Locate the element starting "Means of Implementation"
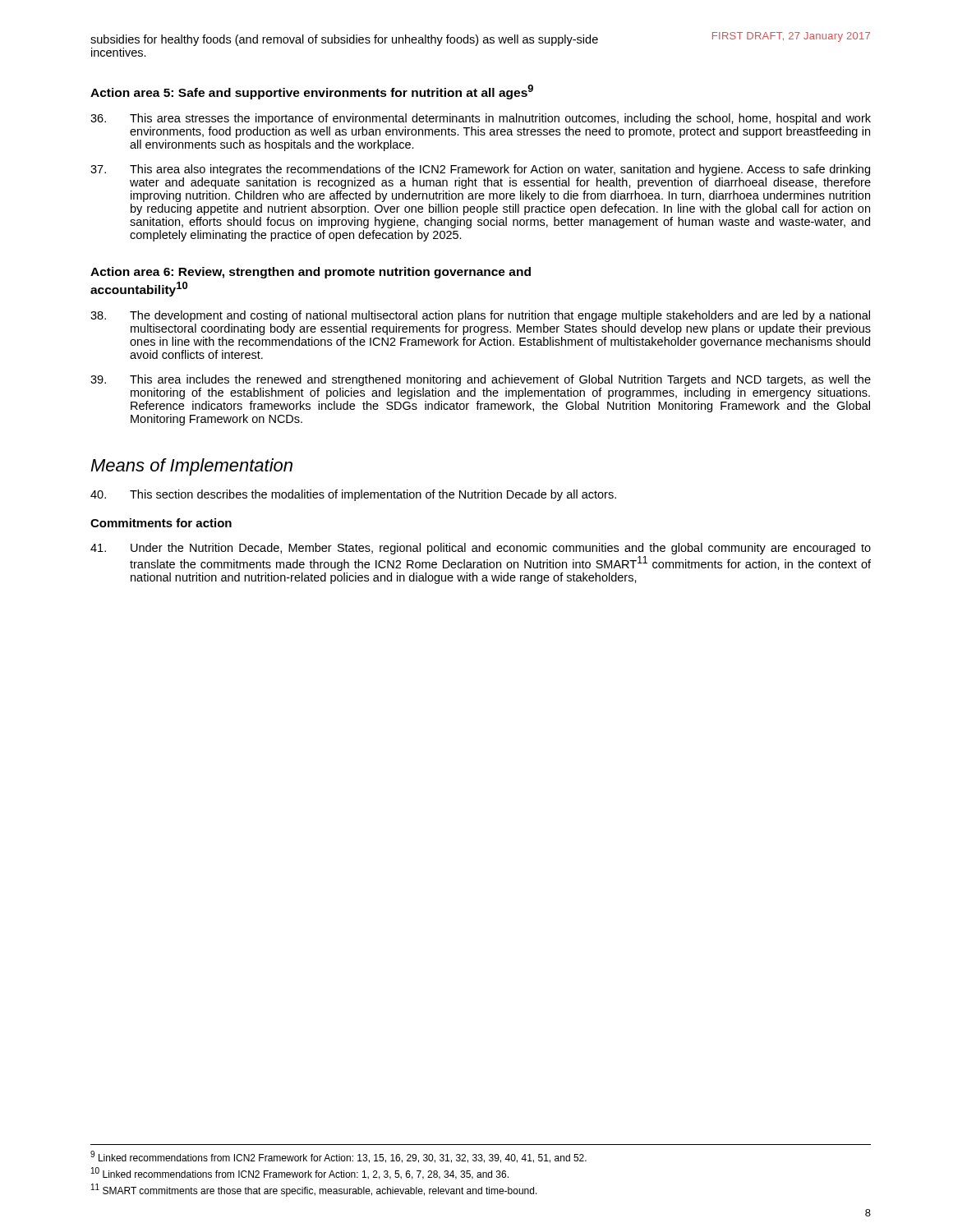 click(x=192, y=466)
